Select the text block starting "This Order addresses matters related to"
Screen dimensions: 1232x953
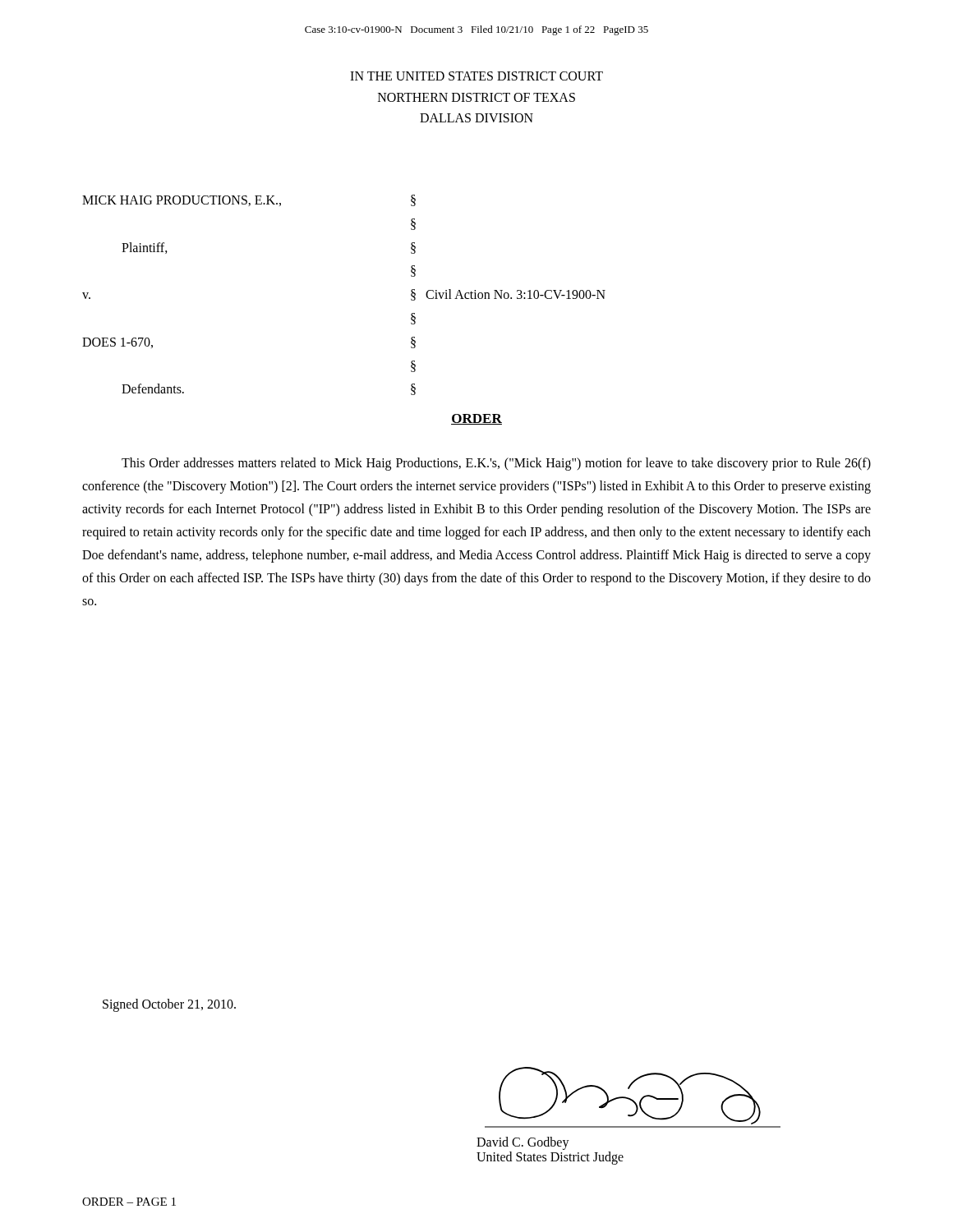pyautogui.click(x=476, y=532)
